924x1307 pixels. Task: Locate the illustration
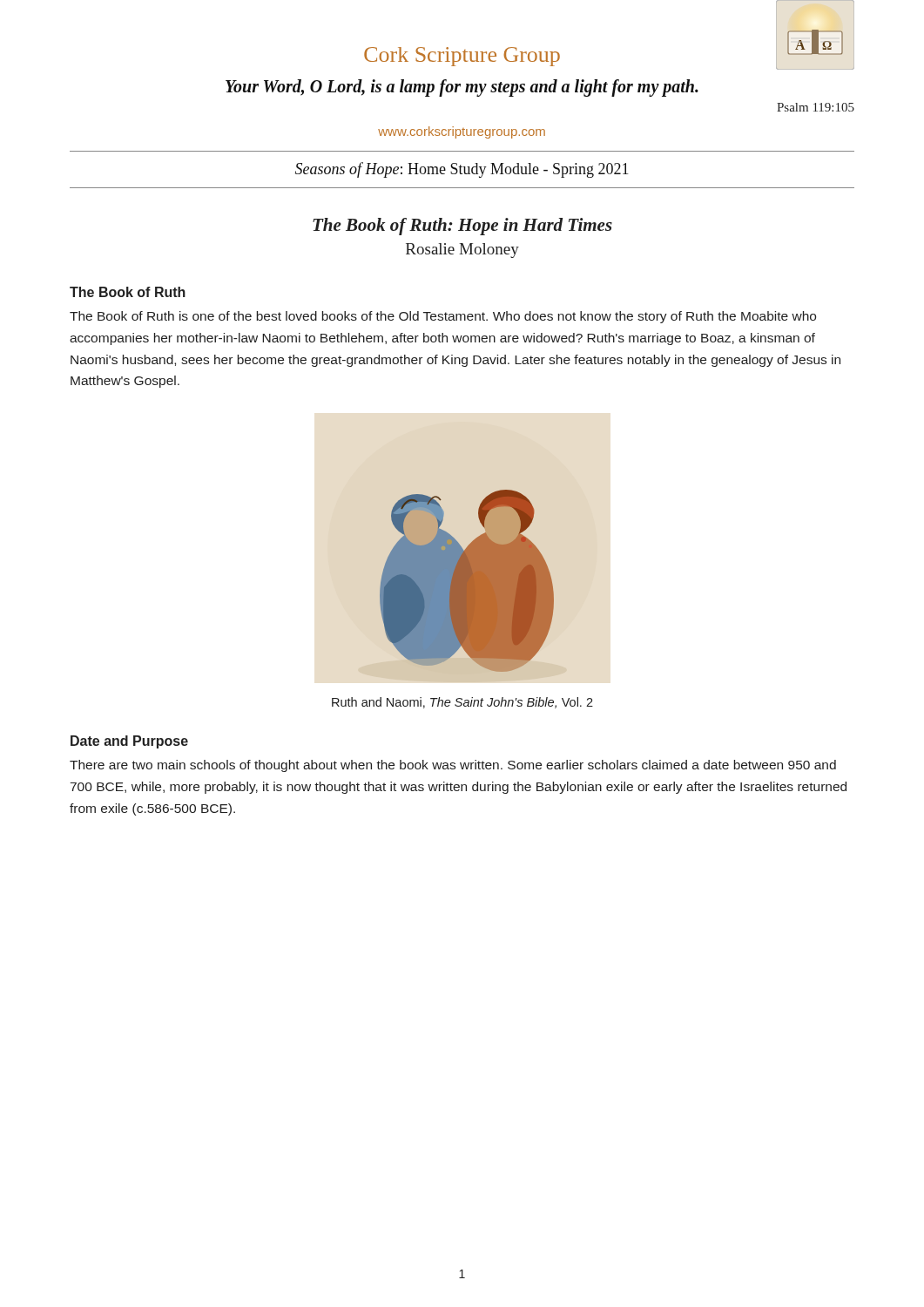click(462, 550)
